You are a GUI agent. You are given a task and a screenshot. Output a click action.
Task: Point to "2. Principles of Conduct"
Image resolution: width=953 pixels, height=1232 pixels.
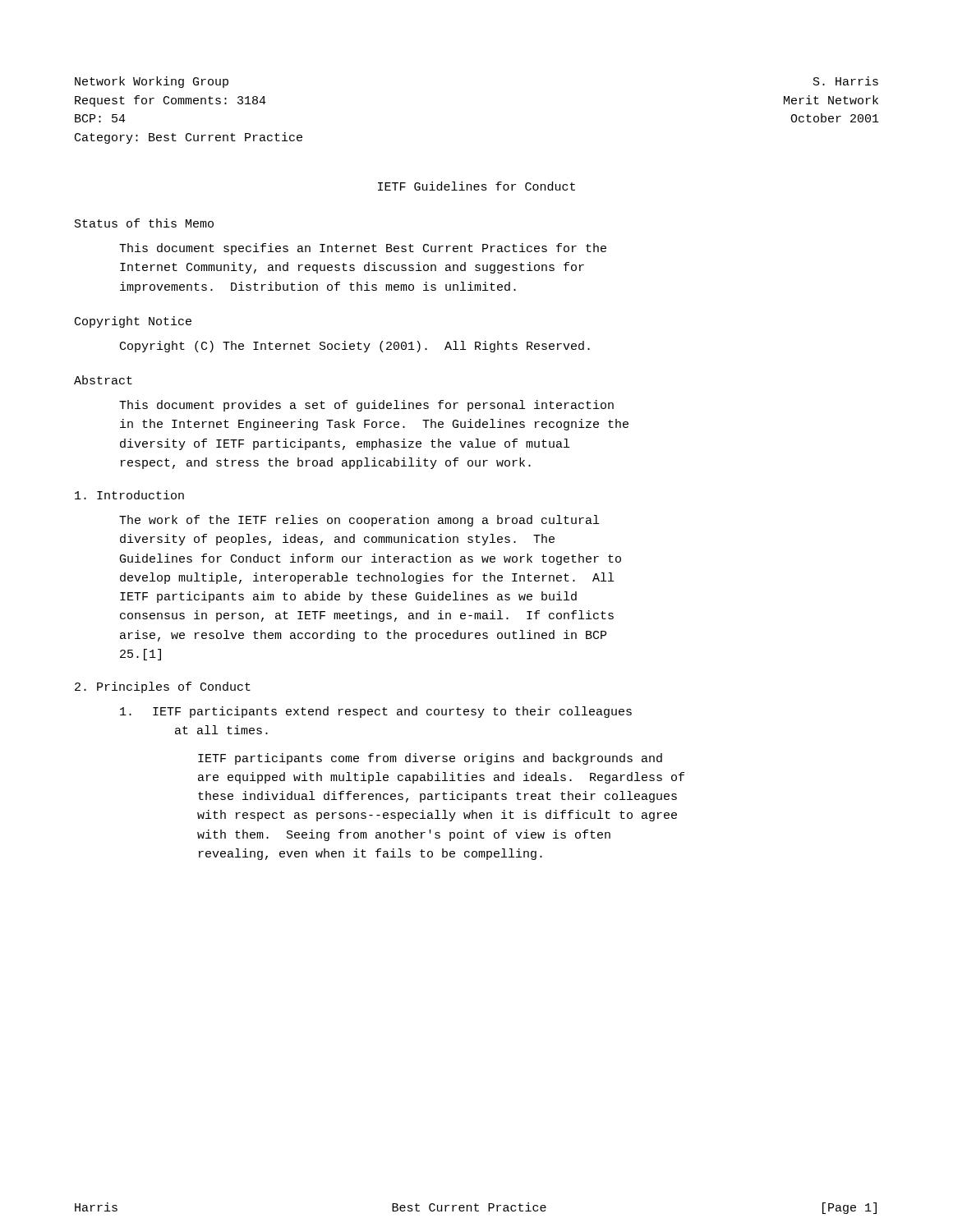click(x=163, y=688)
